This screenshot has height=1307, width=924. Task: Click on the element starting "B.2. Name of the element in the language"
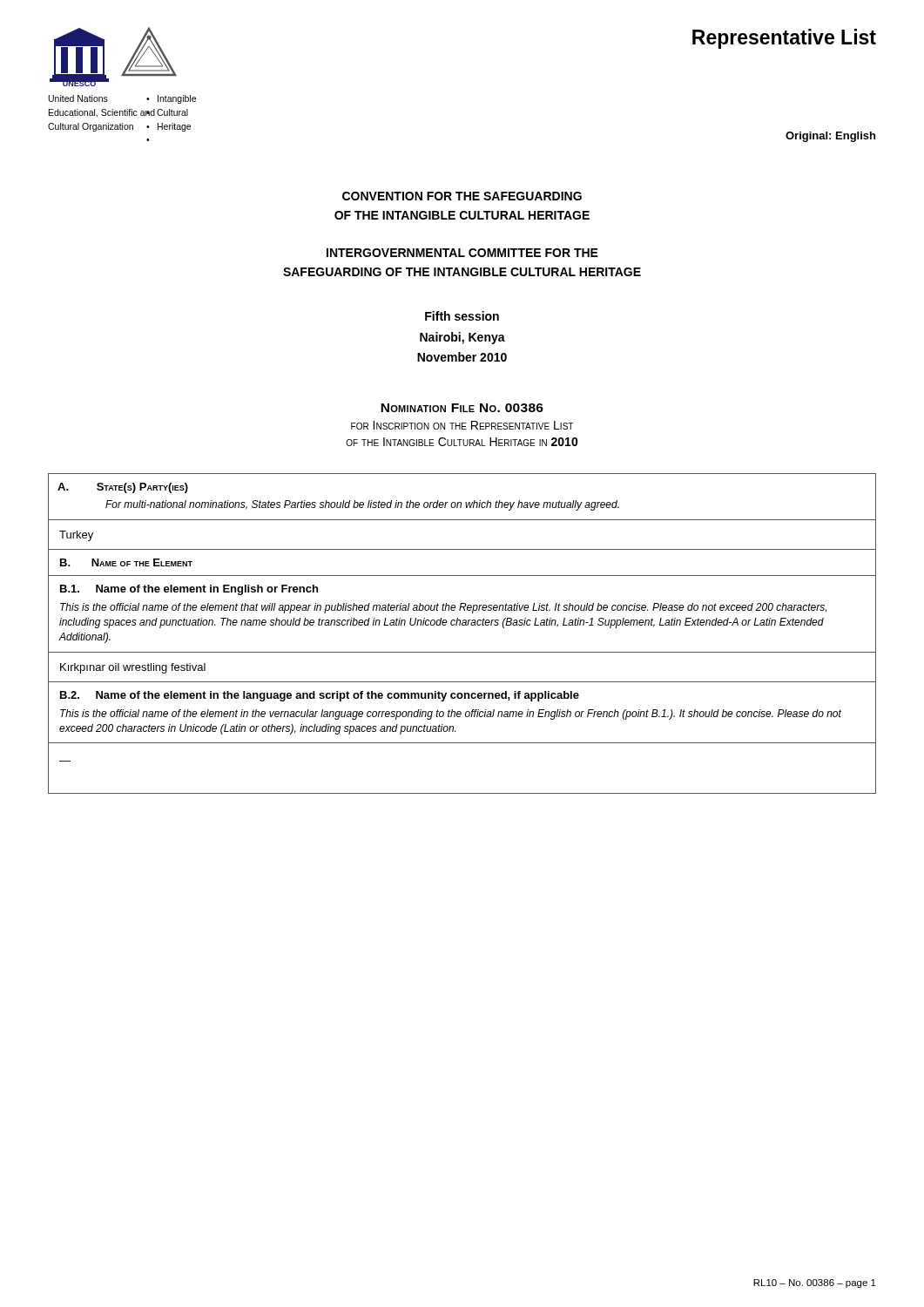coord(319,695)
